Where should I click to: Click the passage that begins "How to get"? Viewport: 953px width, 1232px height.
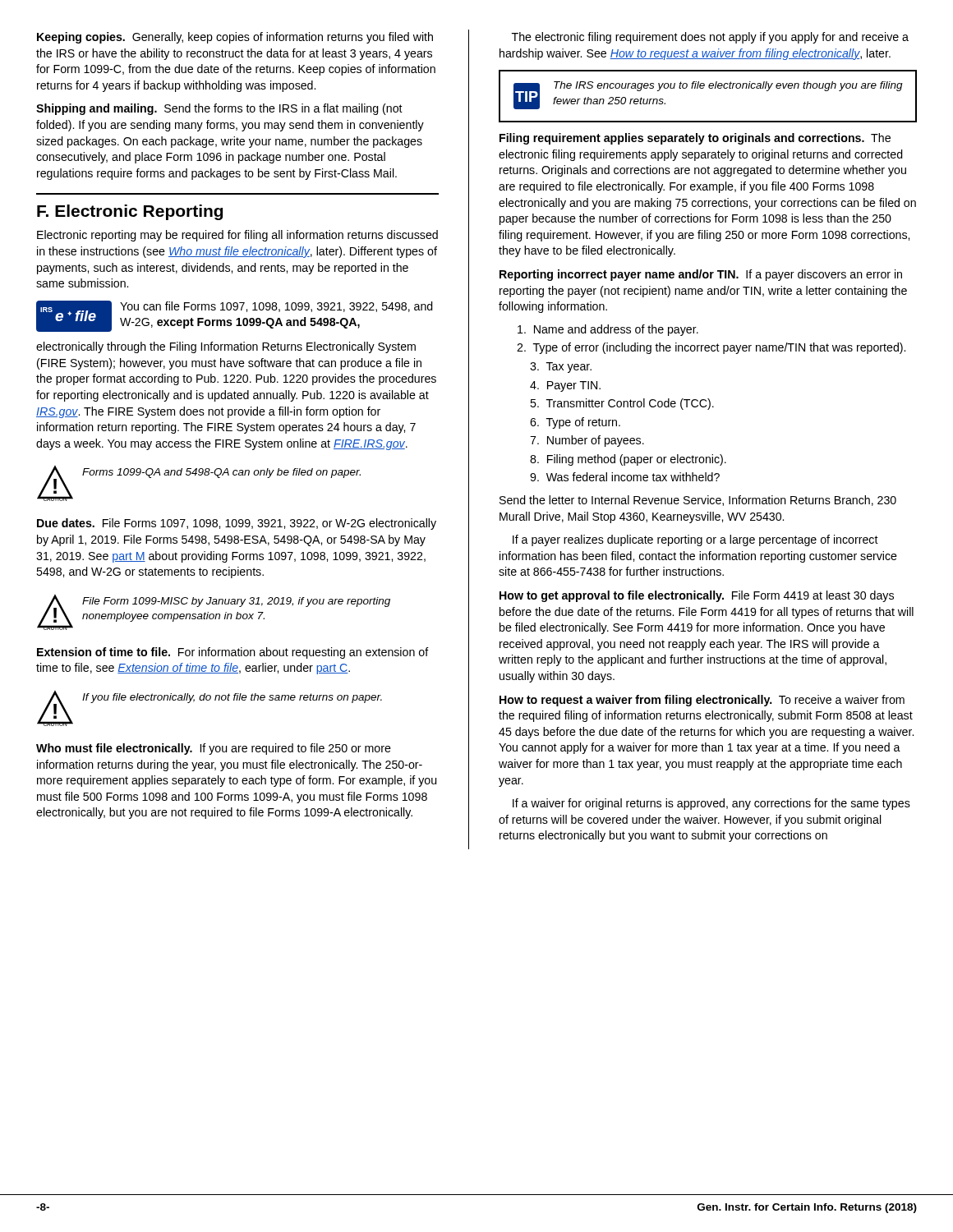click(706, 636)
